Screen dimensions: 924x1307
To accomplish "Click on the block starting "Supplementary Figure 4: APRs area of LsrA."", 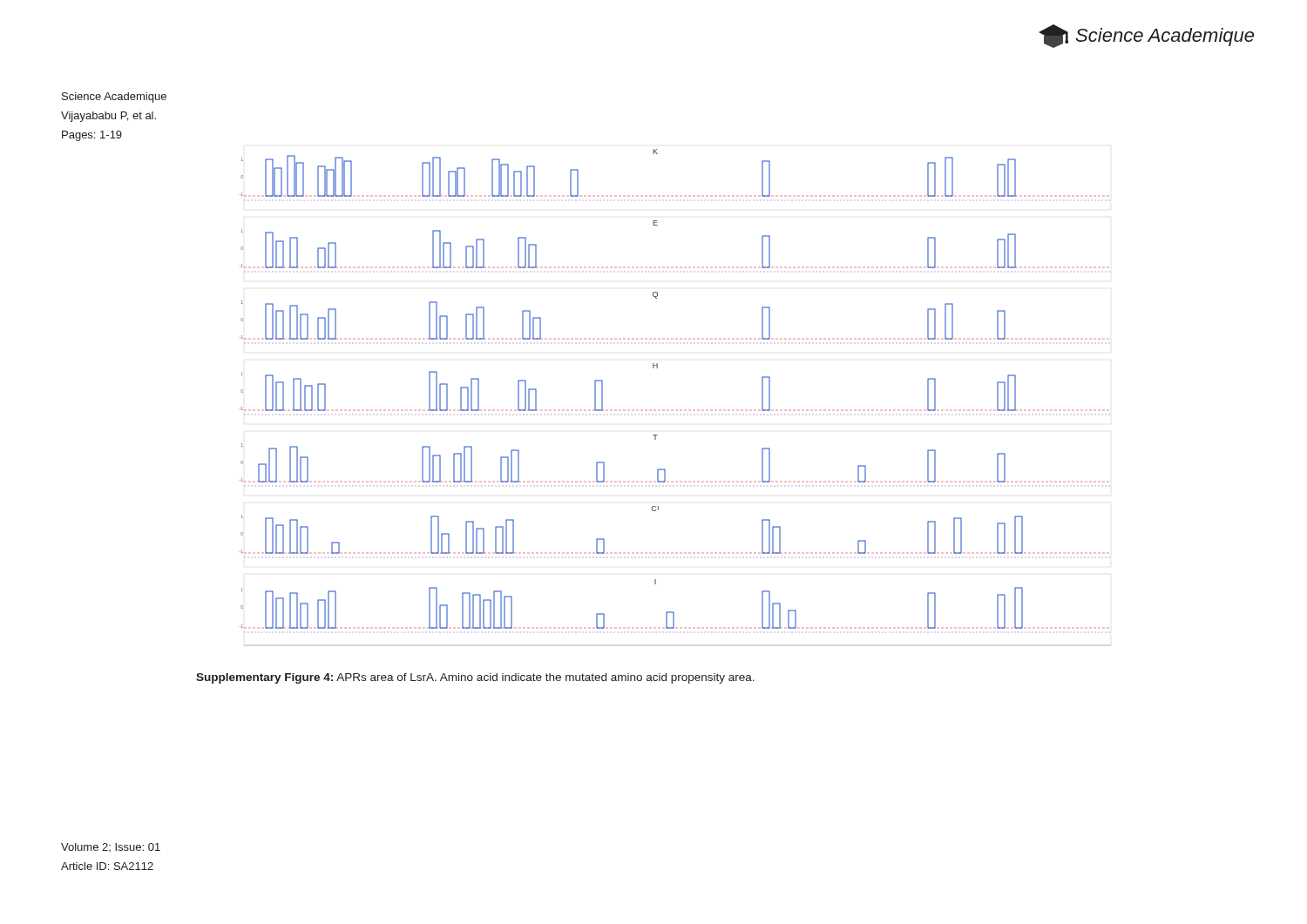I will tap(476, 677).
